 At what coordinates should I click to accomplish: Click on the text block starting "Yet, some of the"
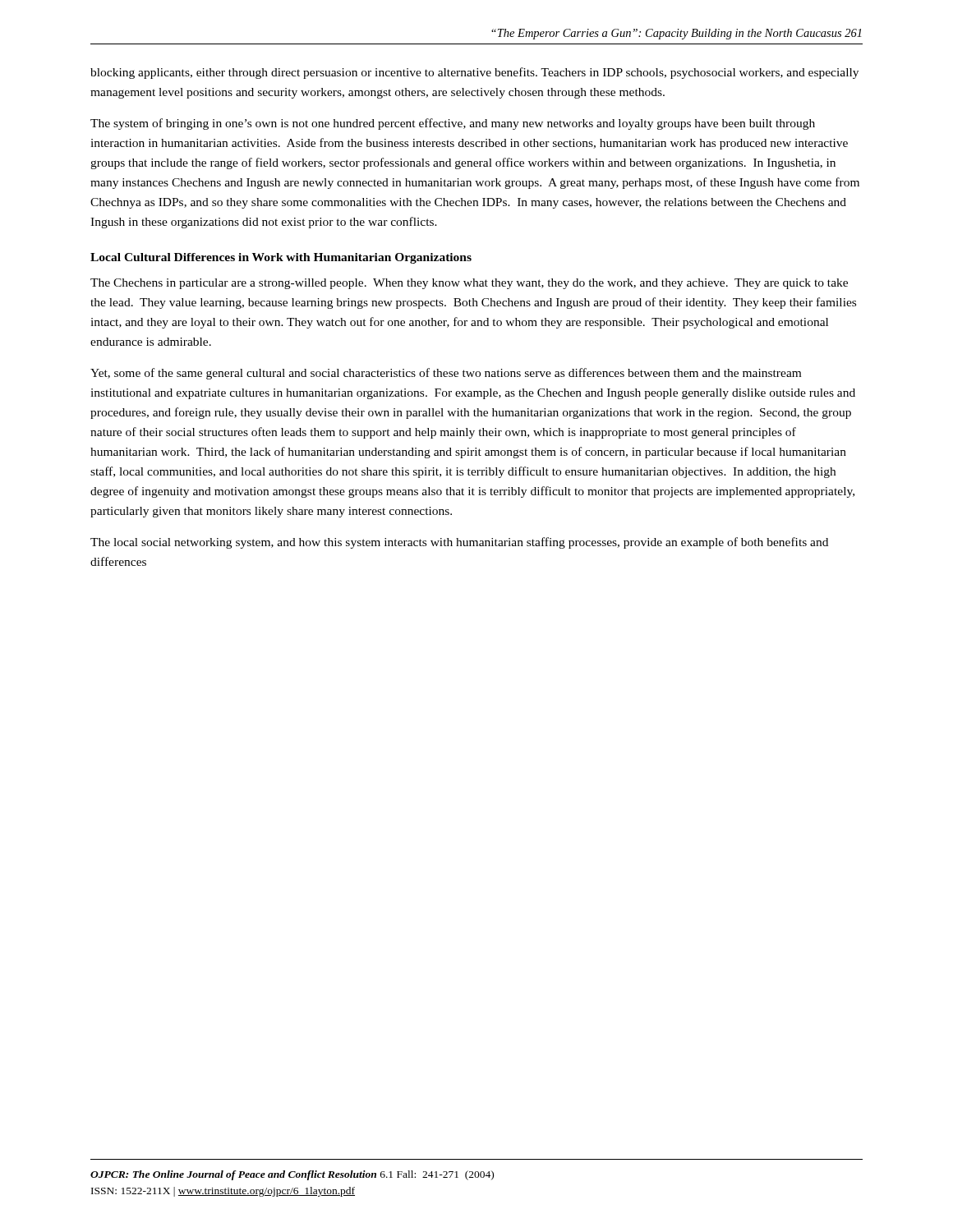(476, 442)
